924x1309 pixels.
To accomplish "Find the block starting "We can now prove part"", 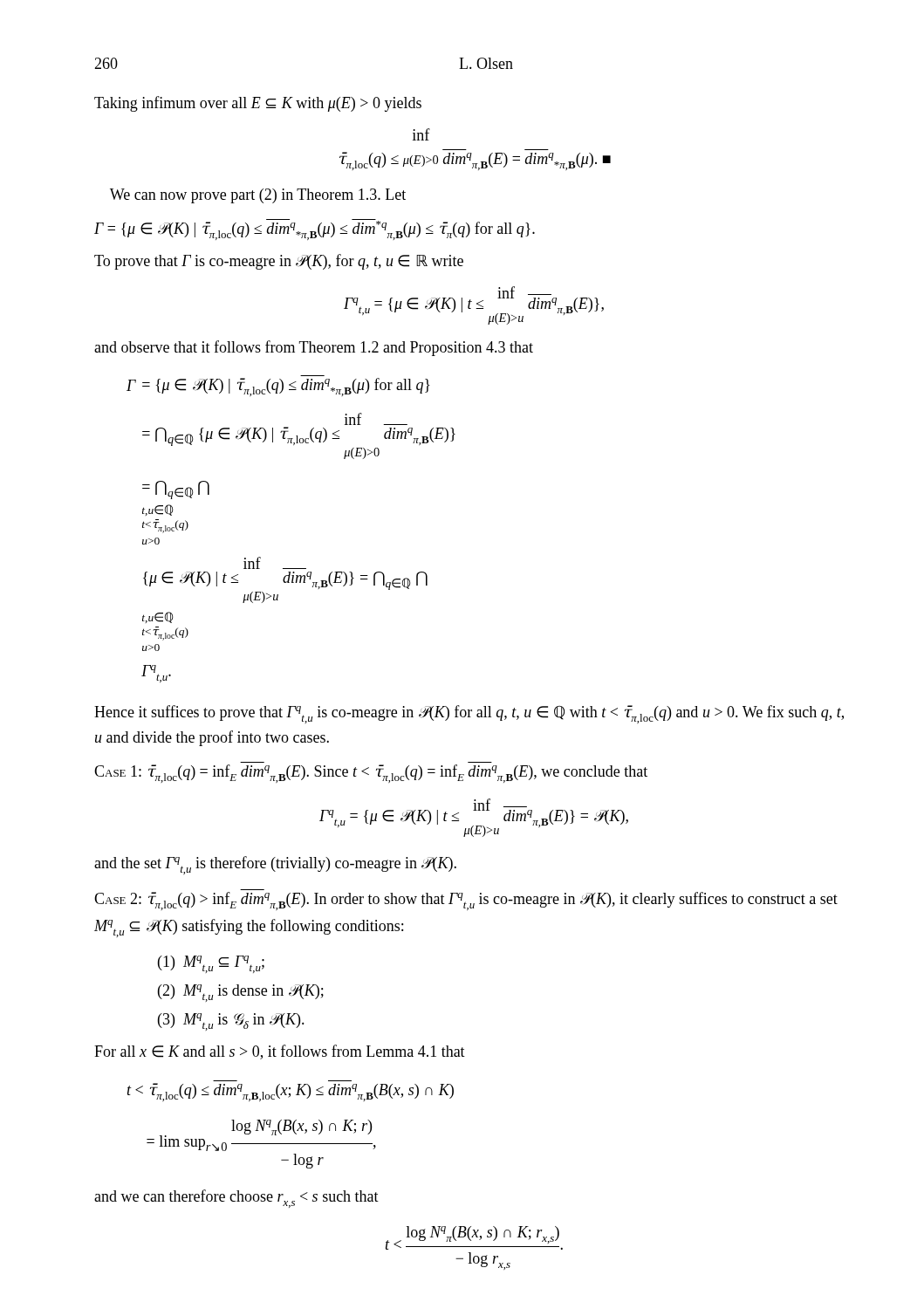I will tap(250, 195).
